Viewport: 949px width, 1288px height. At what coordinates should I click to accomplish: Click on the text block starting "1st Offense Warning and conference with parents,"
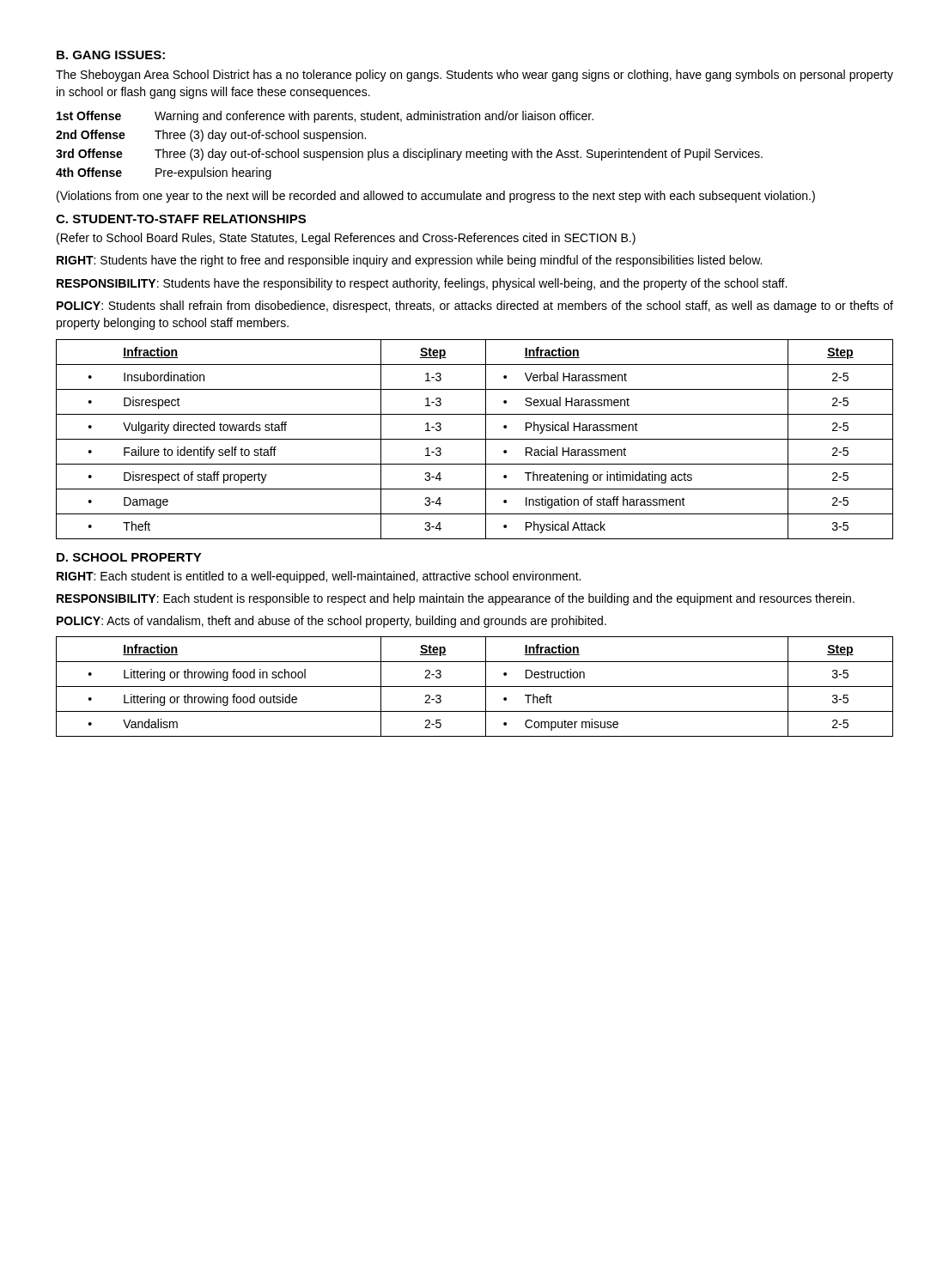[325, 116]
